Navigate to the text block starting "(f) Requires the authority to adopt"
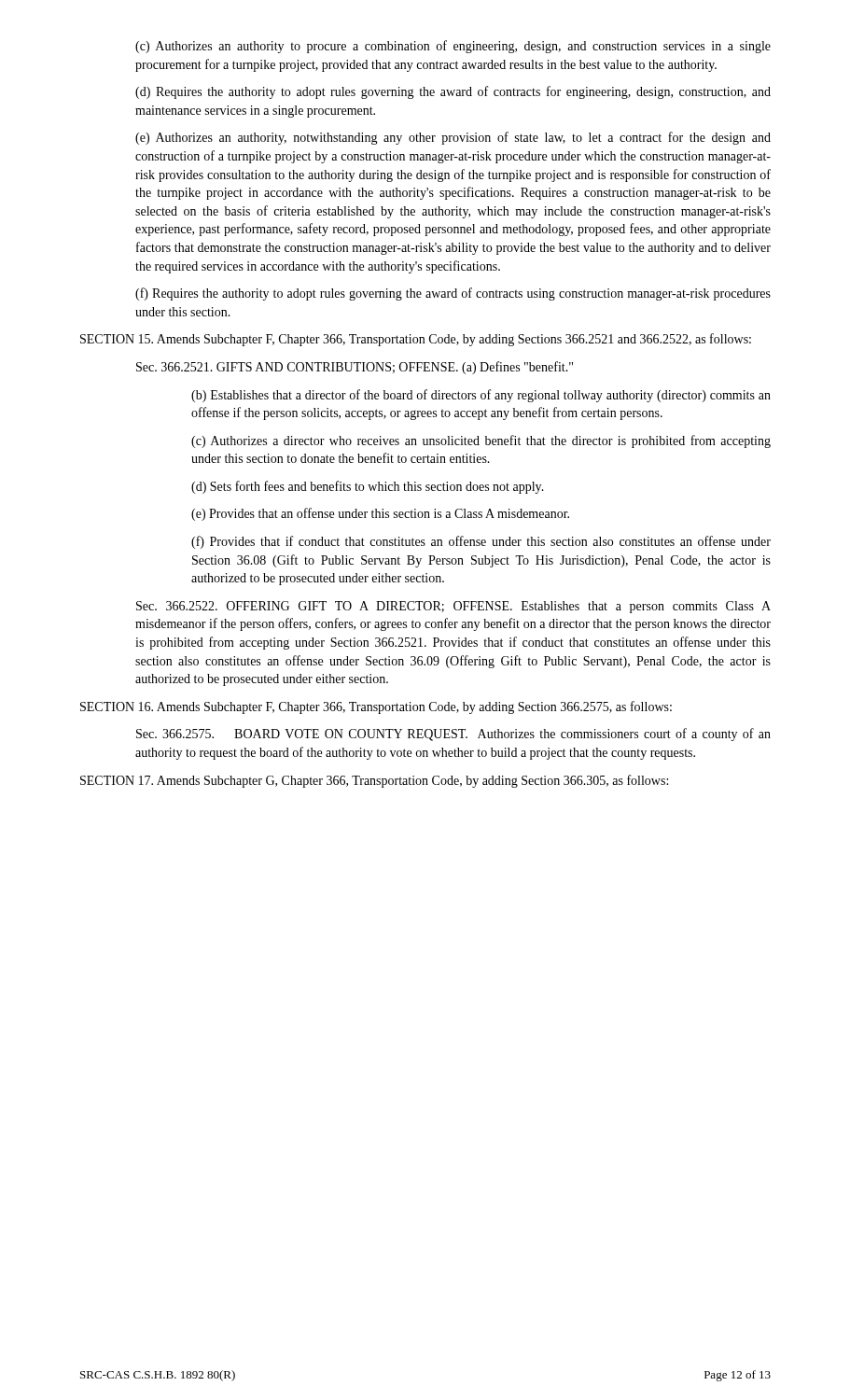850x1400 pixels. [x=453, y=303]
